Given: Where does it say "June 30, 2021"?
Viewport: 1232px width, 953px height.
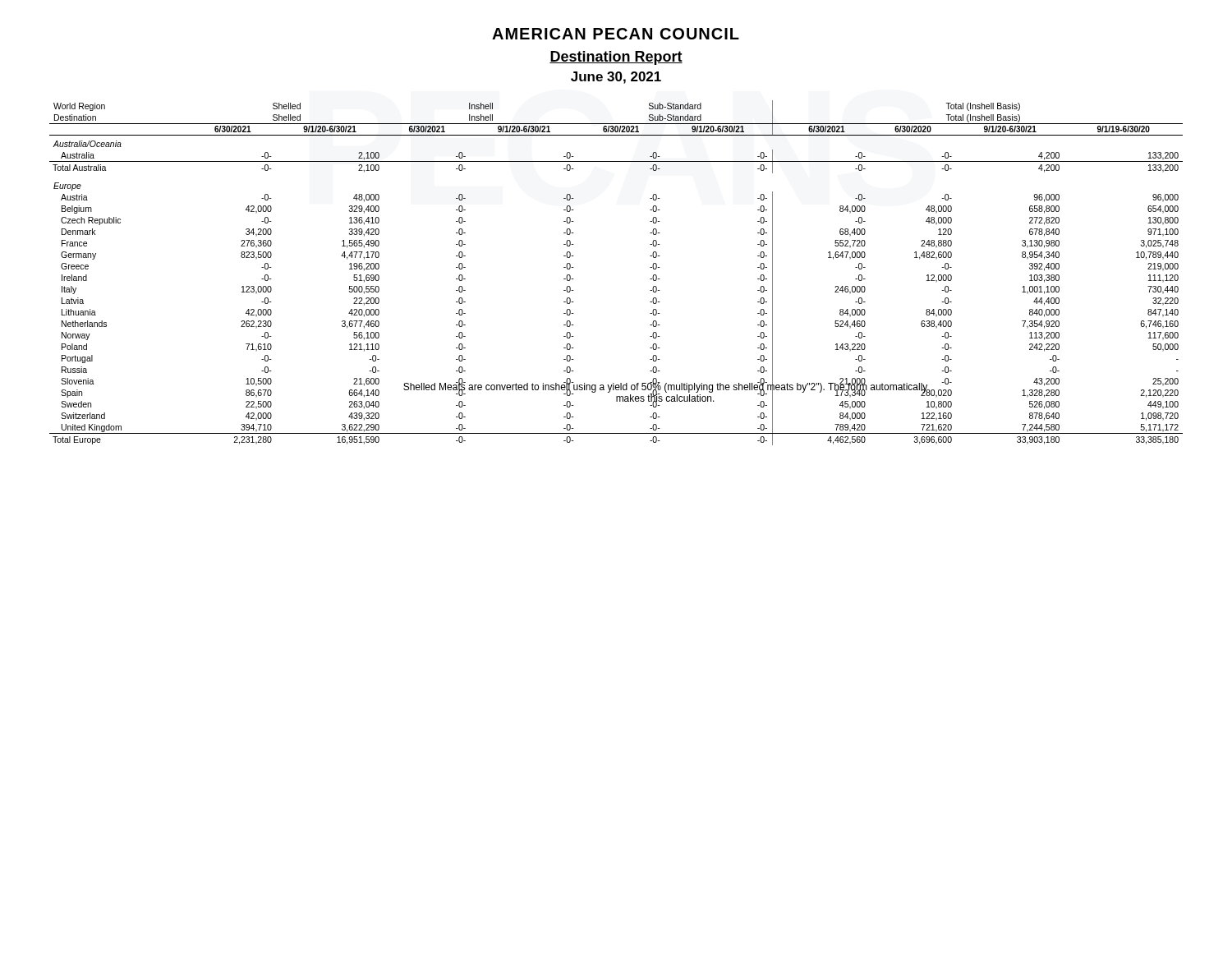Looking at the screenshot, I should (x=616, y=77).
